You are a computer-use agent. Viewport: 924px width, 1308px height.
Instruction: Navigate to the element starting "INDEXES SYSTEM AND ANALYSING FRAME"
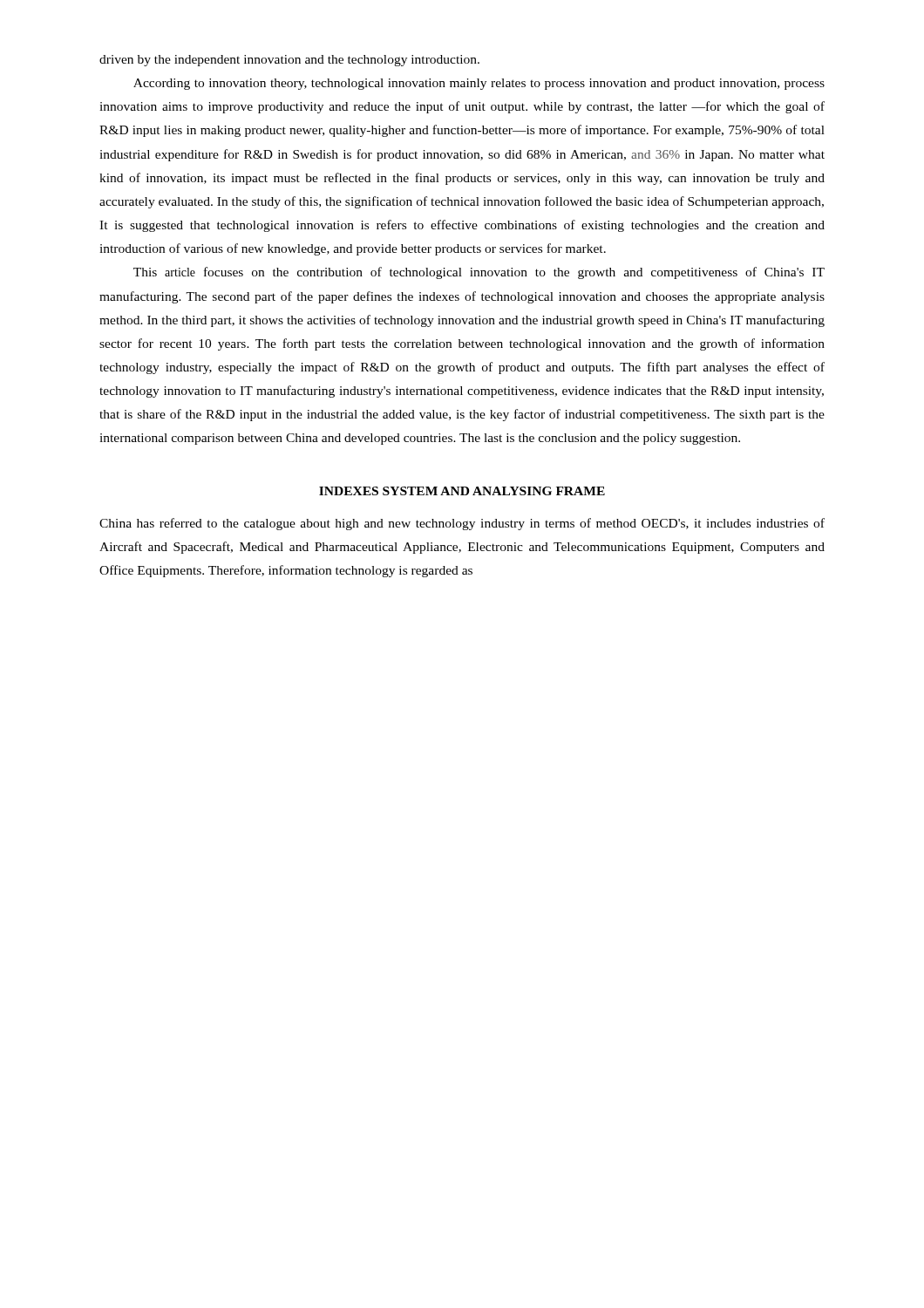[462, 490]
